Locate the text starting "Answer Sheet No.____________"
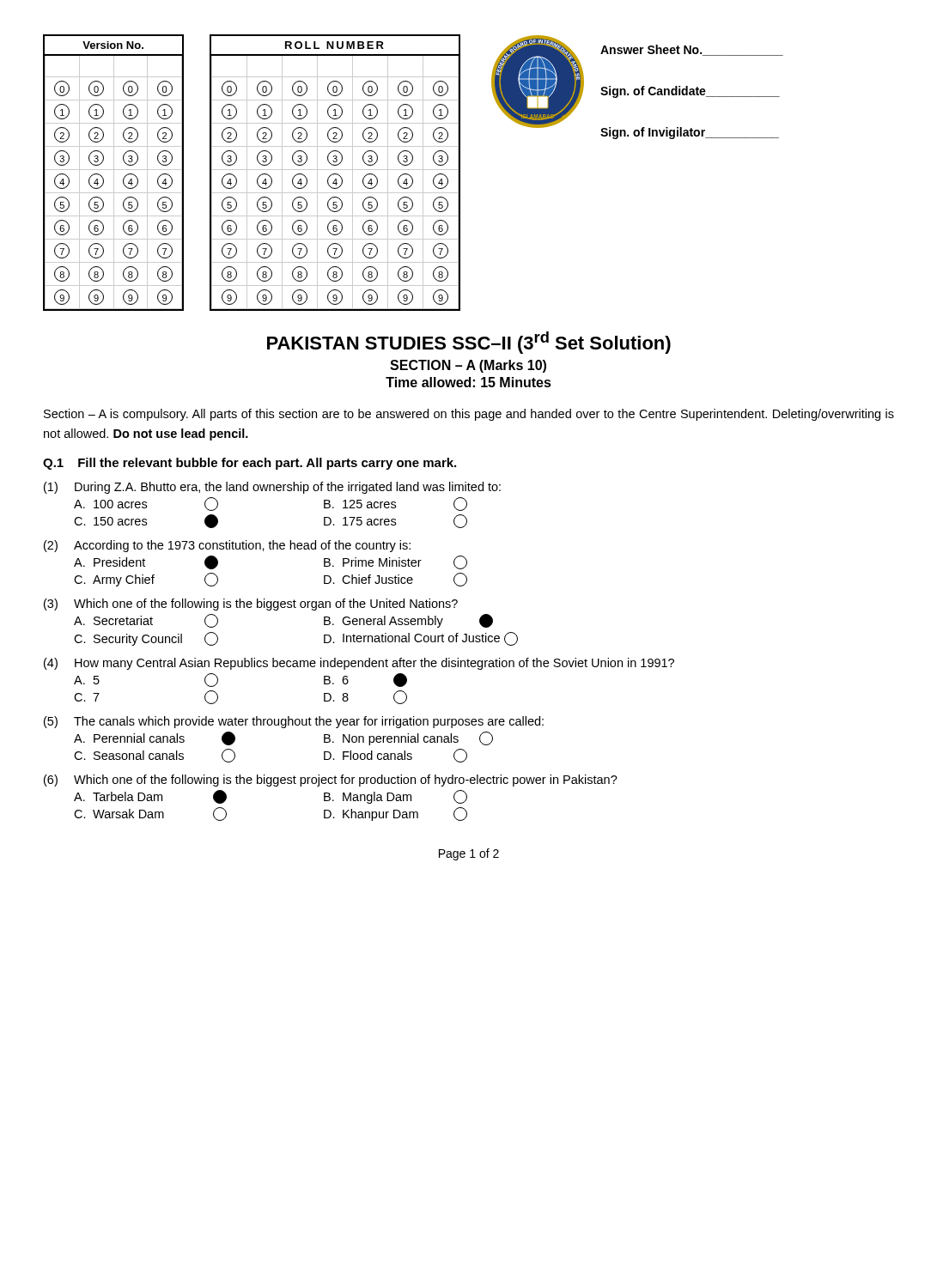The height and width of the screenshot is (1288, 937). pyautogui.click(x=692, y=50)
